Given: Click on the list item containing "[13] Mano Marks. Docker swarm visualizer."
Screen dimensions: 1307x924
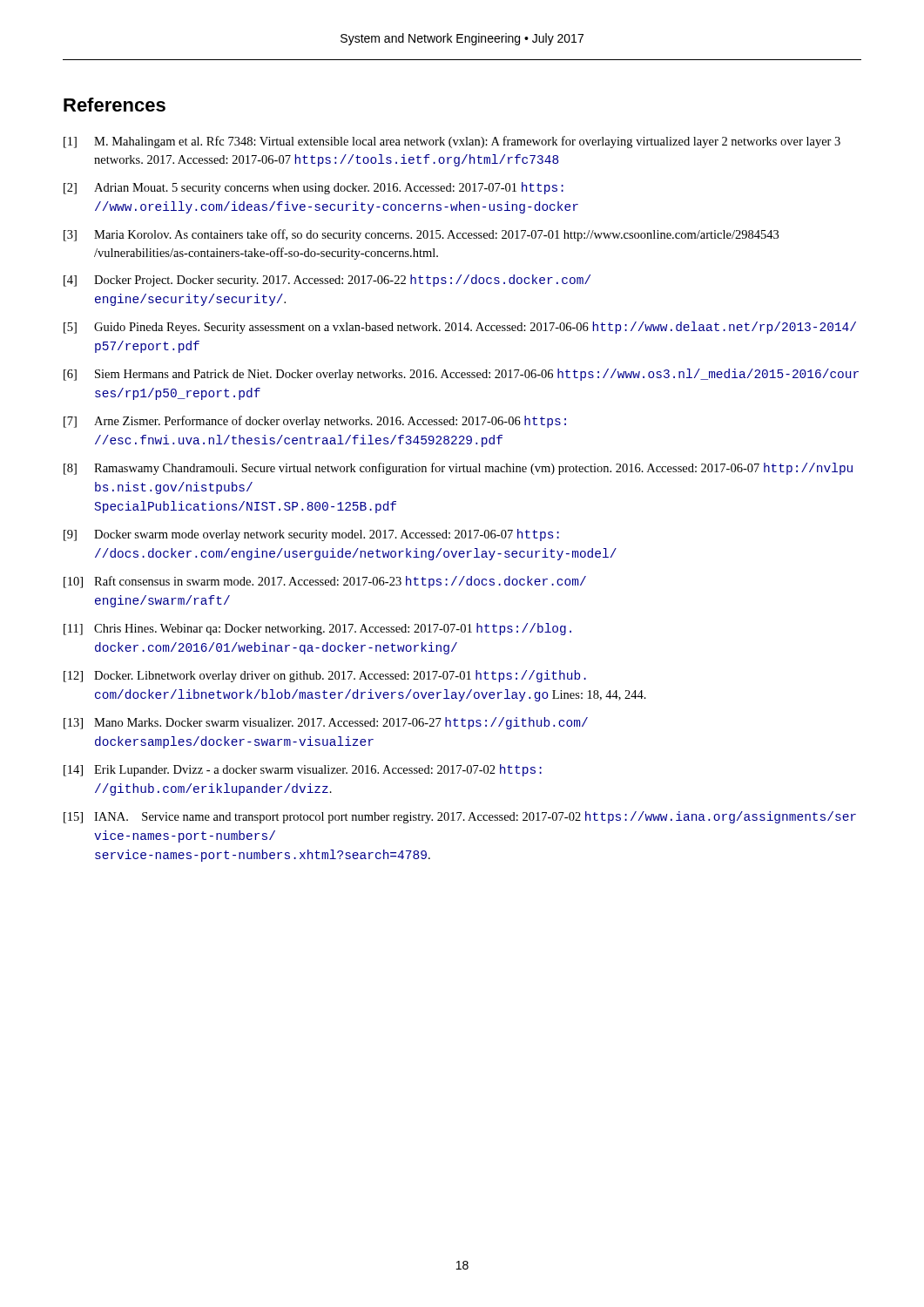Looking at the screenshot, I should coord(462,733).
